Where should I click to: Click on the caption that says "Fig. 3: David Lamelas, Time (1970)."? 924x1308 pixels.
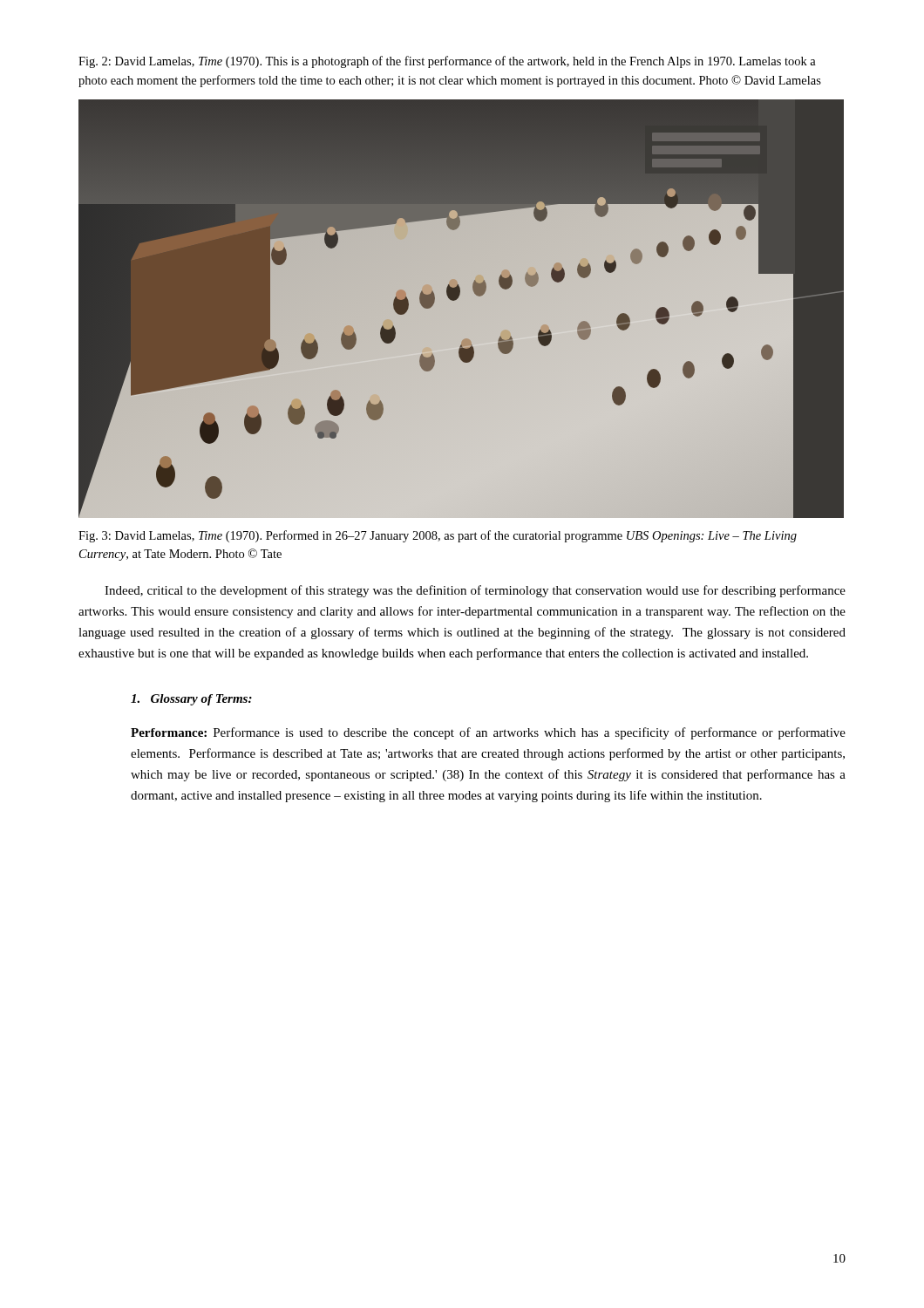pos(438,544)
